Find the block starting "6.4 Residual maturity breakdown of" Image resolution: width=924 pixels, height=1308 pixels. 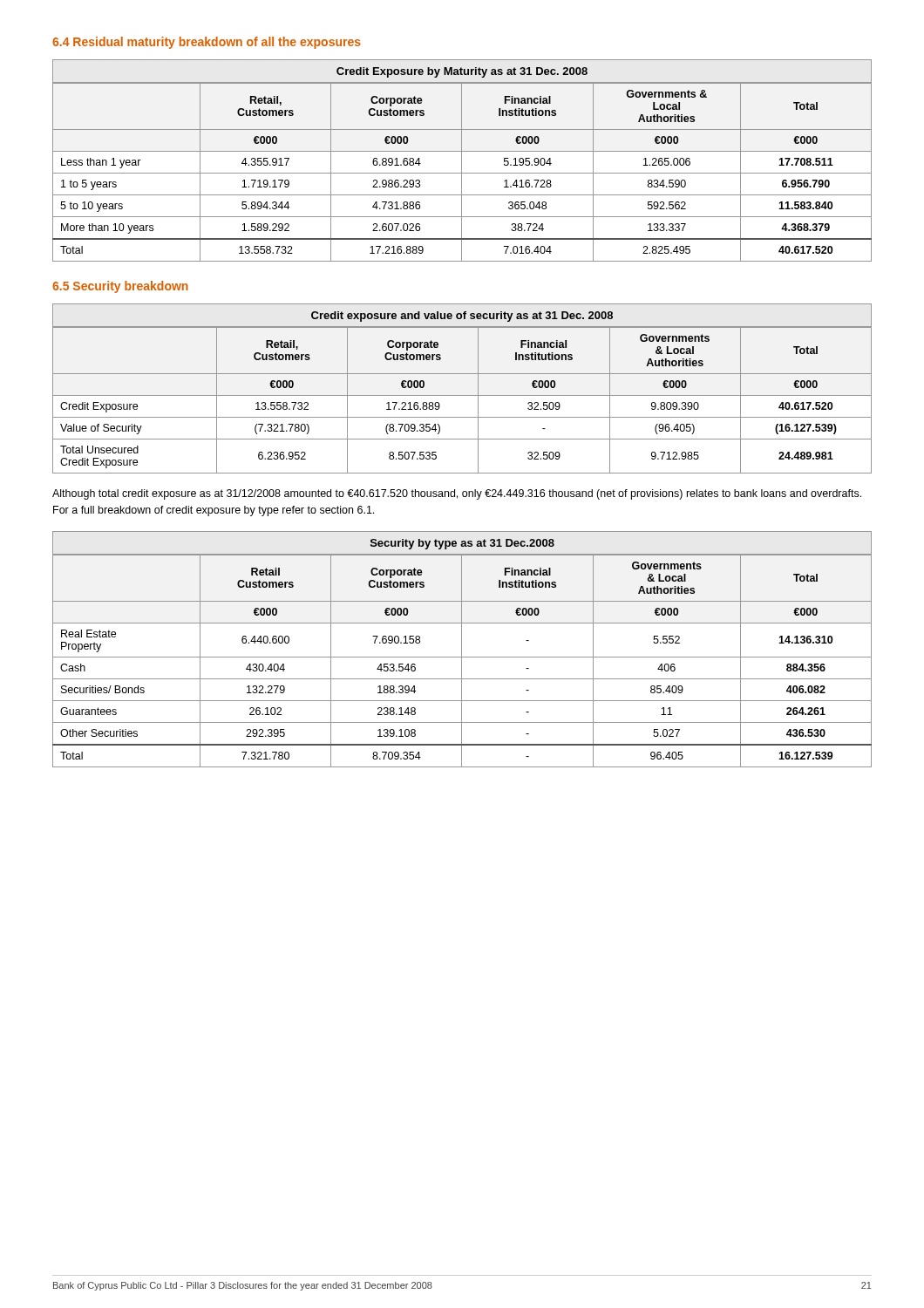pyautogui.click(x=207, y=42)
